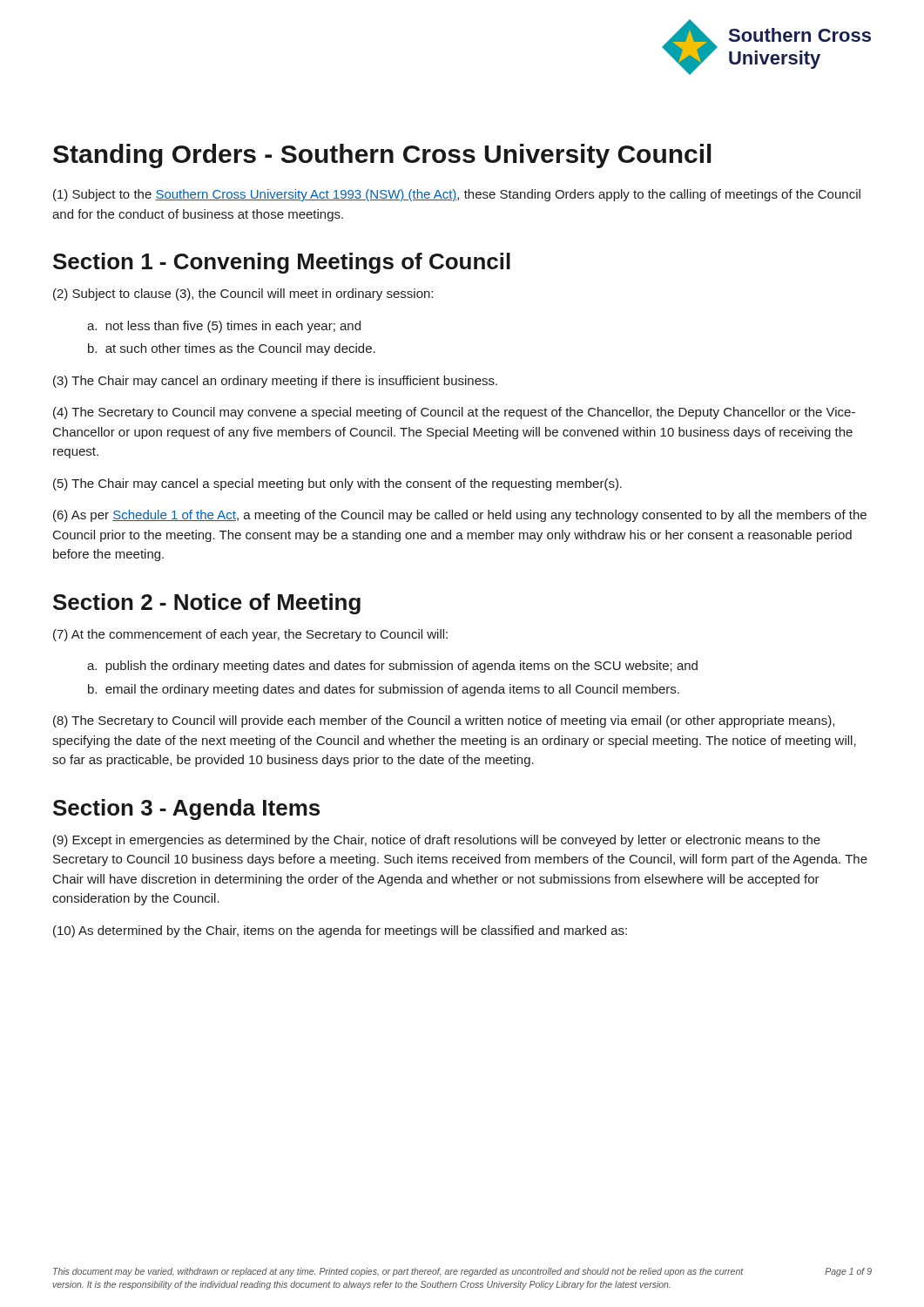Locate the region starting "(5) The Chair"
The height and width of the screenshot is (1307, 924).
(x=462, y=483)
